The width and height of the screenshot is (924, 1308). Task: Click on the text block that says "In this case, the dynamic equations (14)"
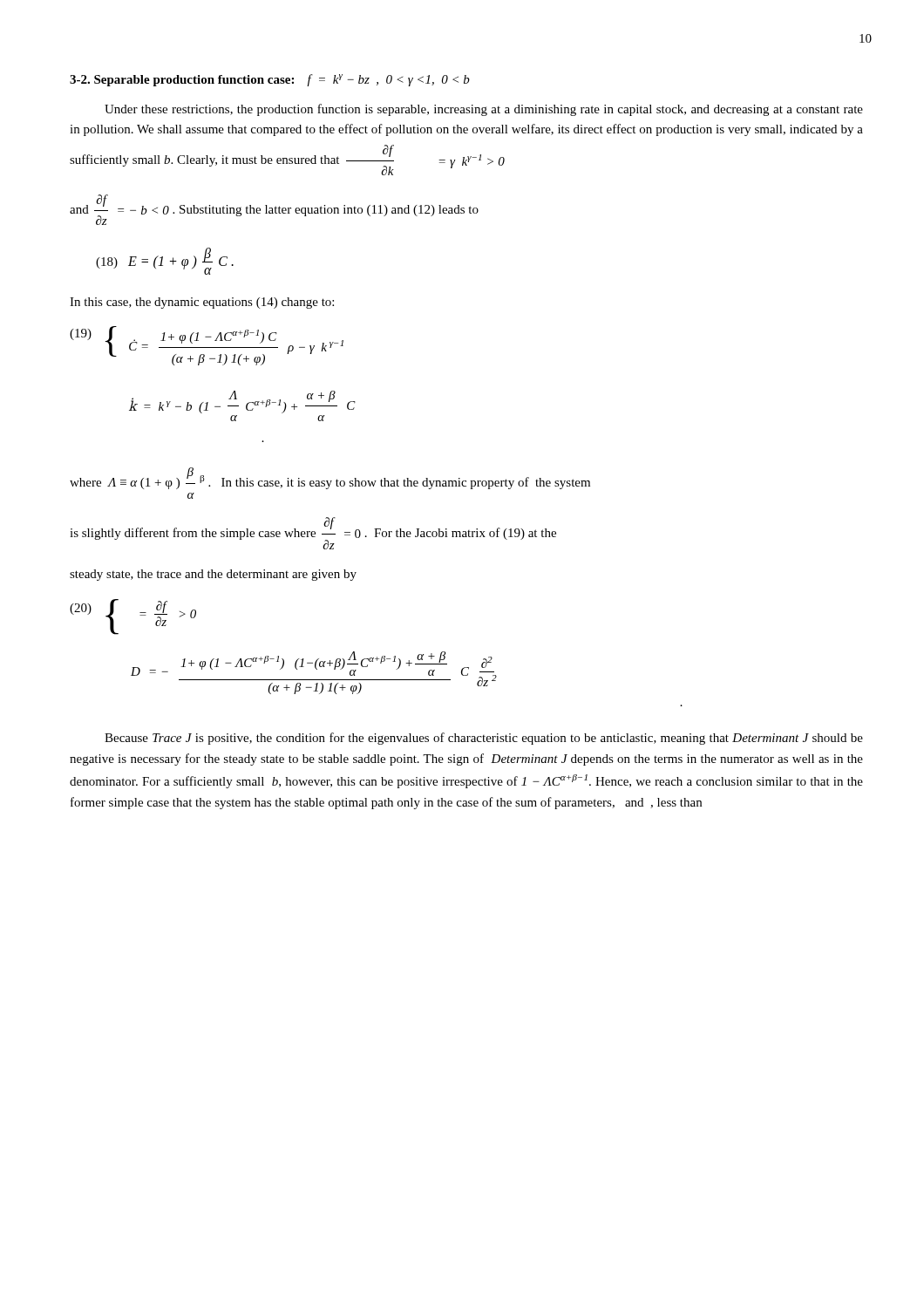click(x=202, y=303)
